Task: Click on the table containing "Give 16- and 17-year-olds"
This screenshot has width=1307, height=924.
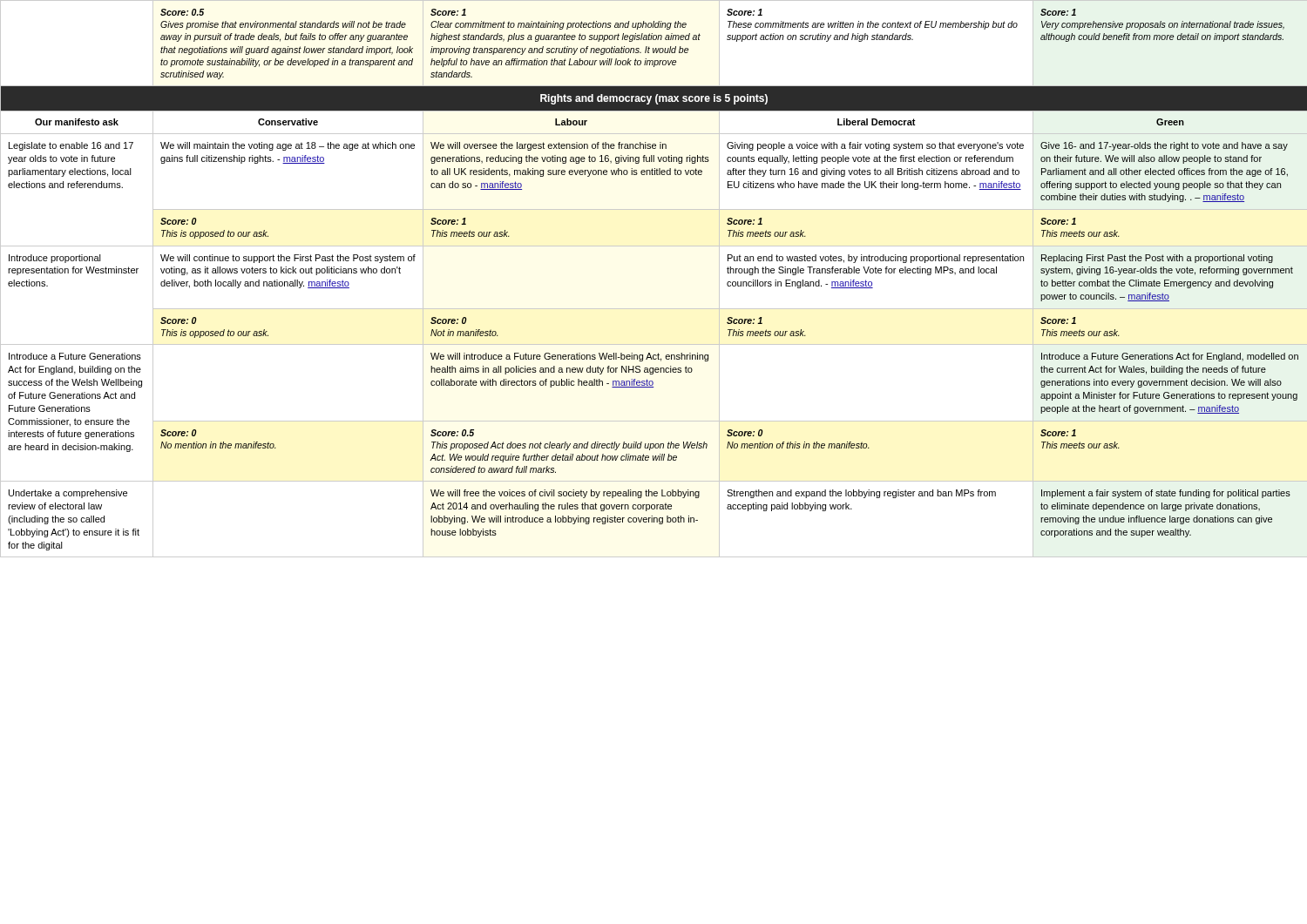Action: tap(654, 279)
